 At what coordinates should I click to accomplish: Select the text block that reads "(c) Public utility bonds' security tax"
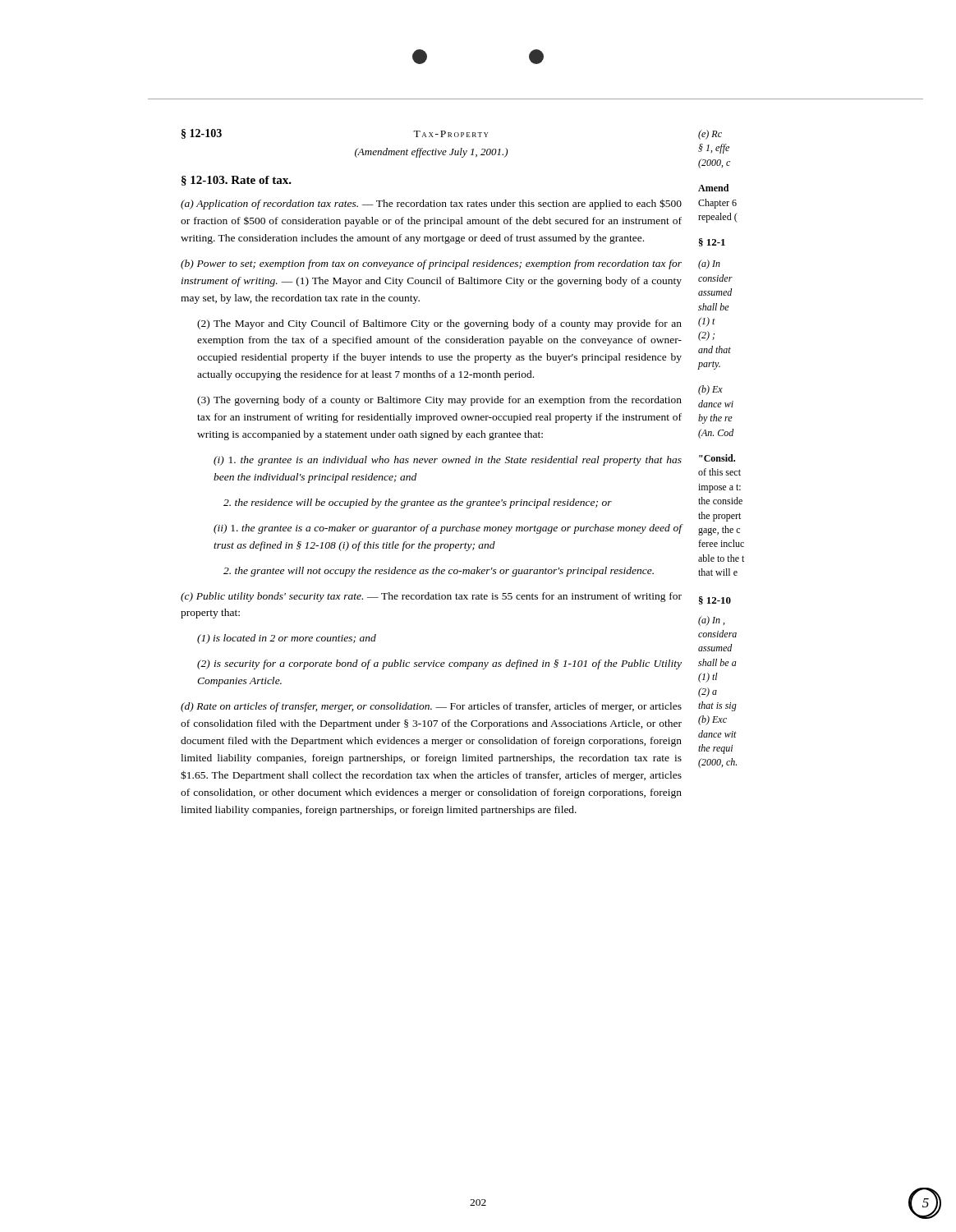pos(431,604)
